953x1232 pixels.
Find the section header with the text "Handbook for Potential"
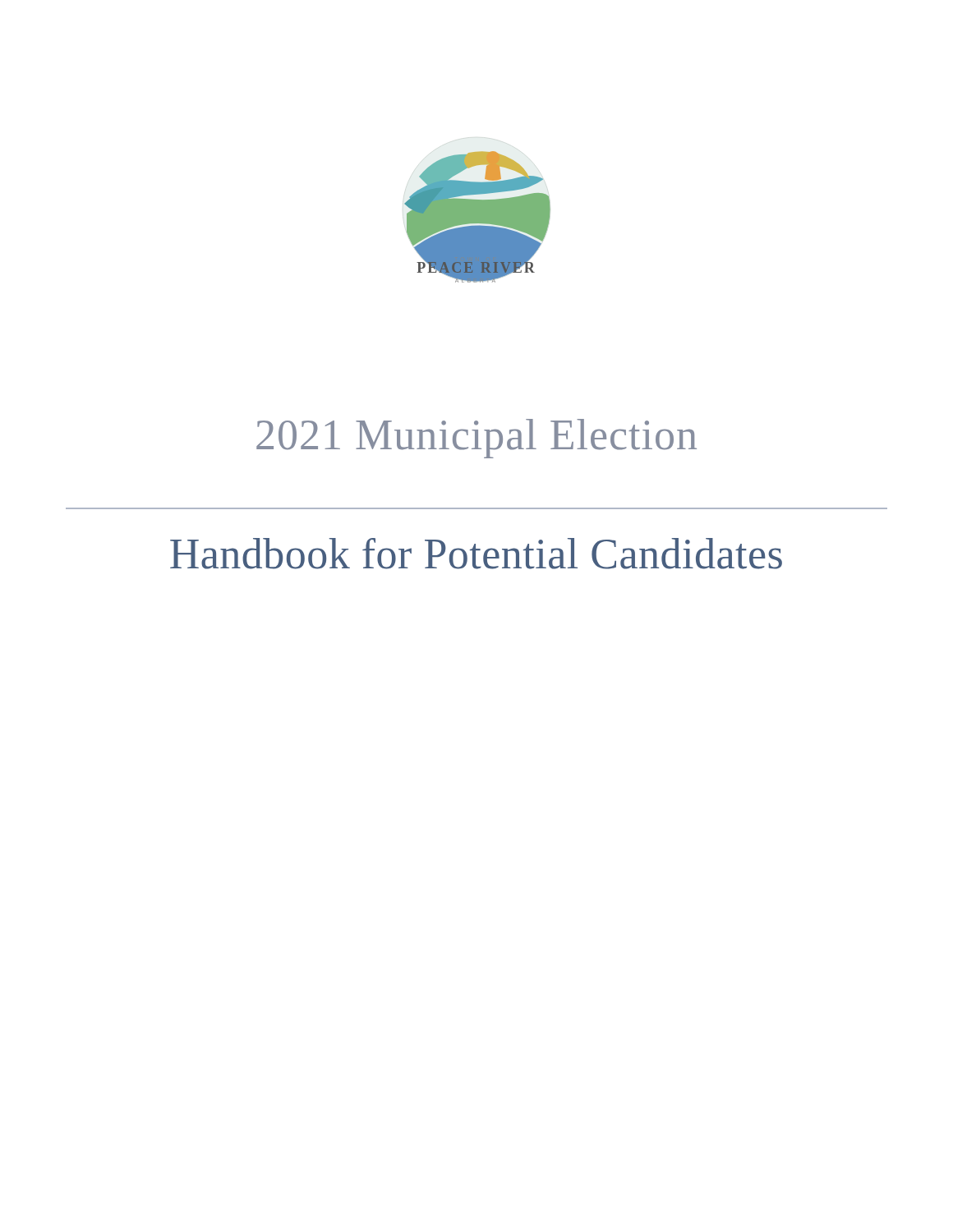click(x=476, y=554)
